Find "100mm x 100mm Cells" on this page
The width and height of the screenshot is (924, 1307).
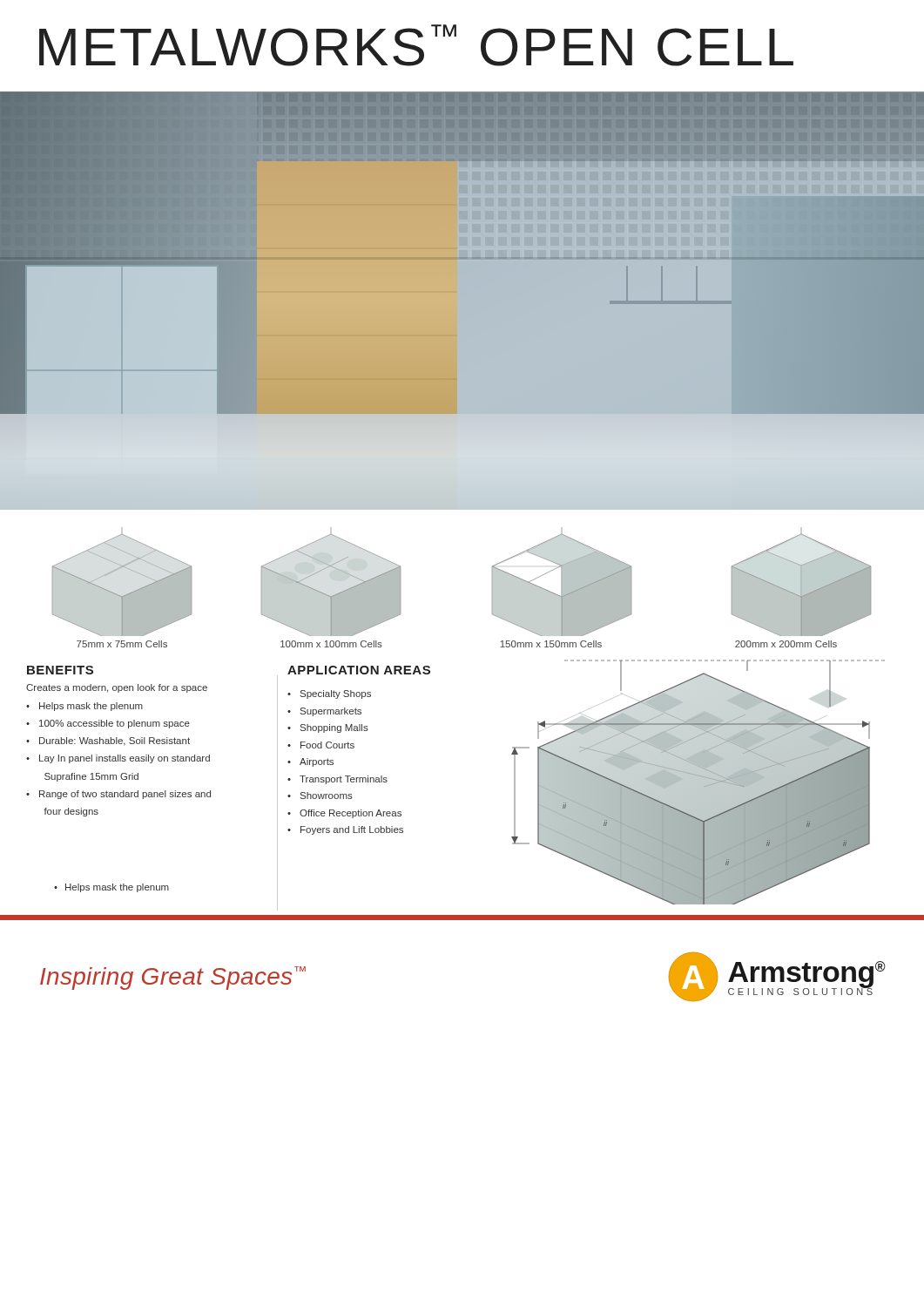pos(331,644)
